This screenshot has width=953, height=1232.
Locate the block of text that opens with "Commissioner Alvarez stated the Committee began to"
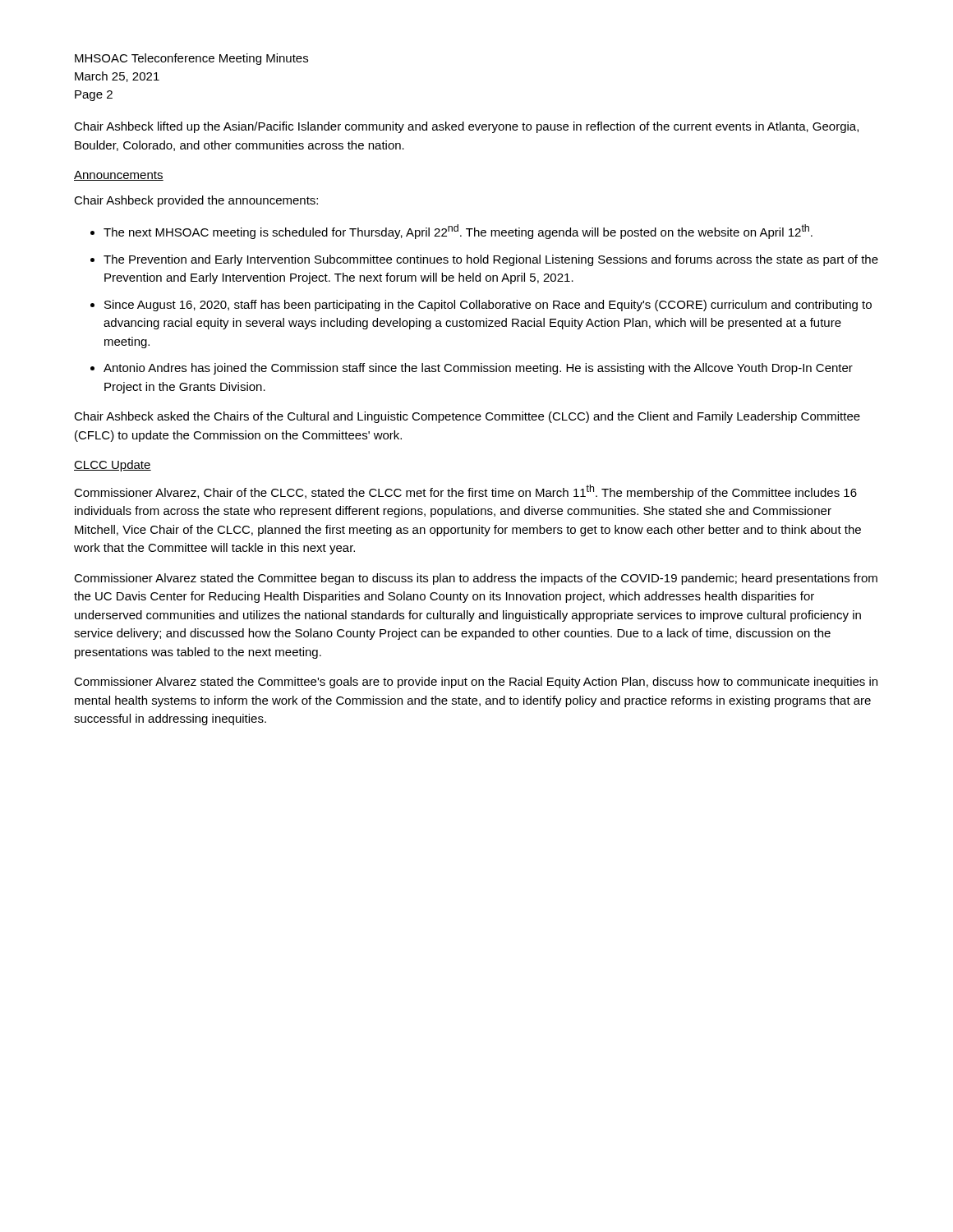(x=476, y=615)
